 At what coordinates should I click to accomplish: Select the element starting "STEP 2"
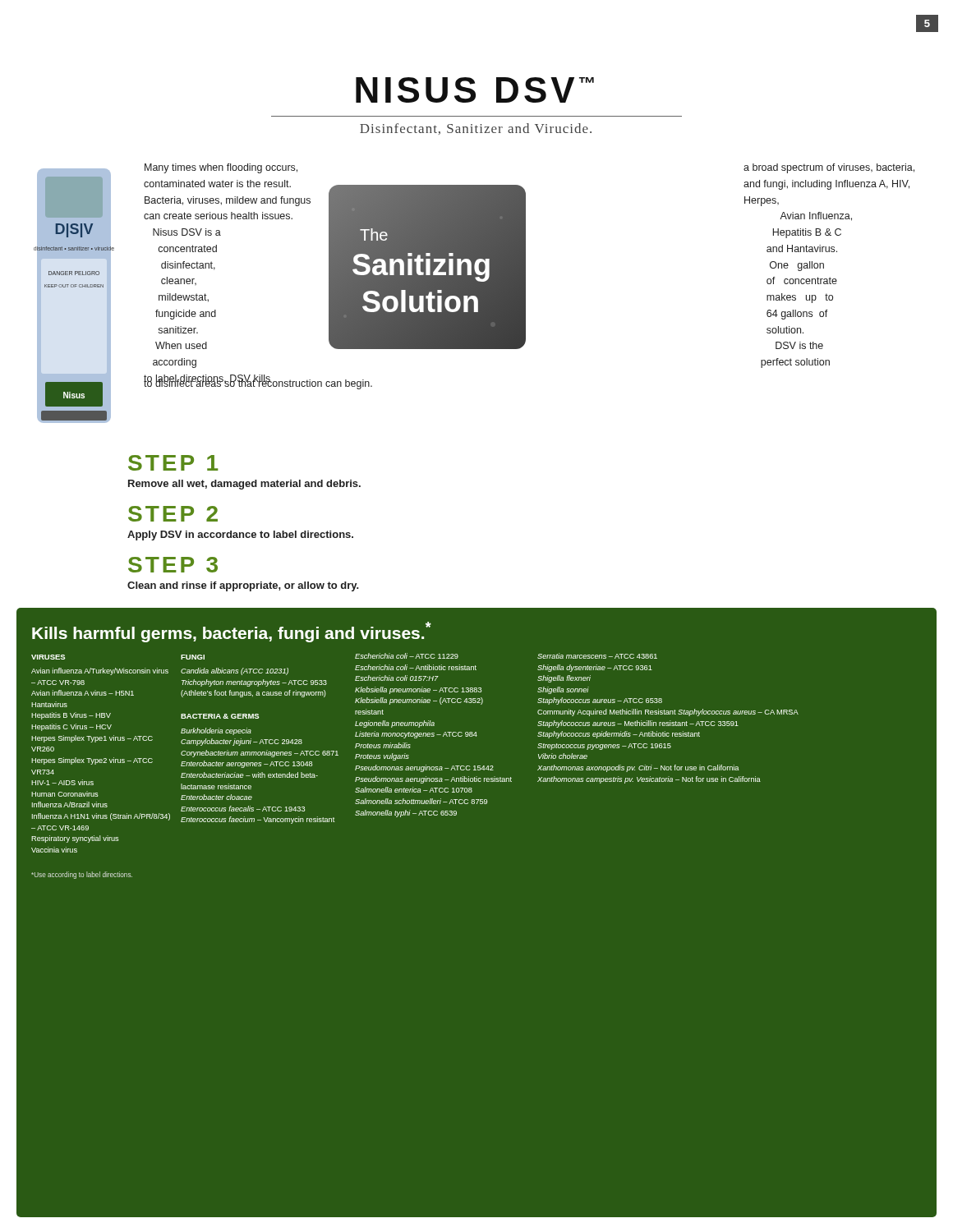174,514
